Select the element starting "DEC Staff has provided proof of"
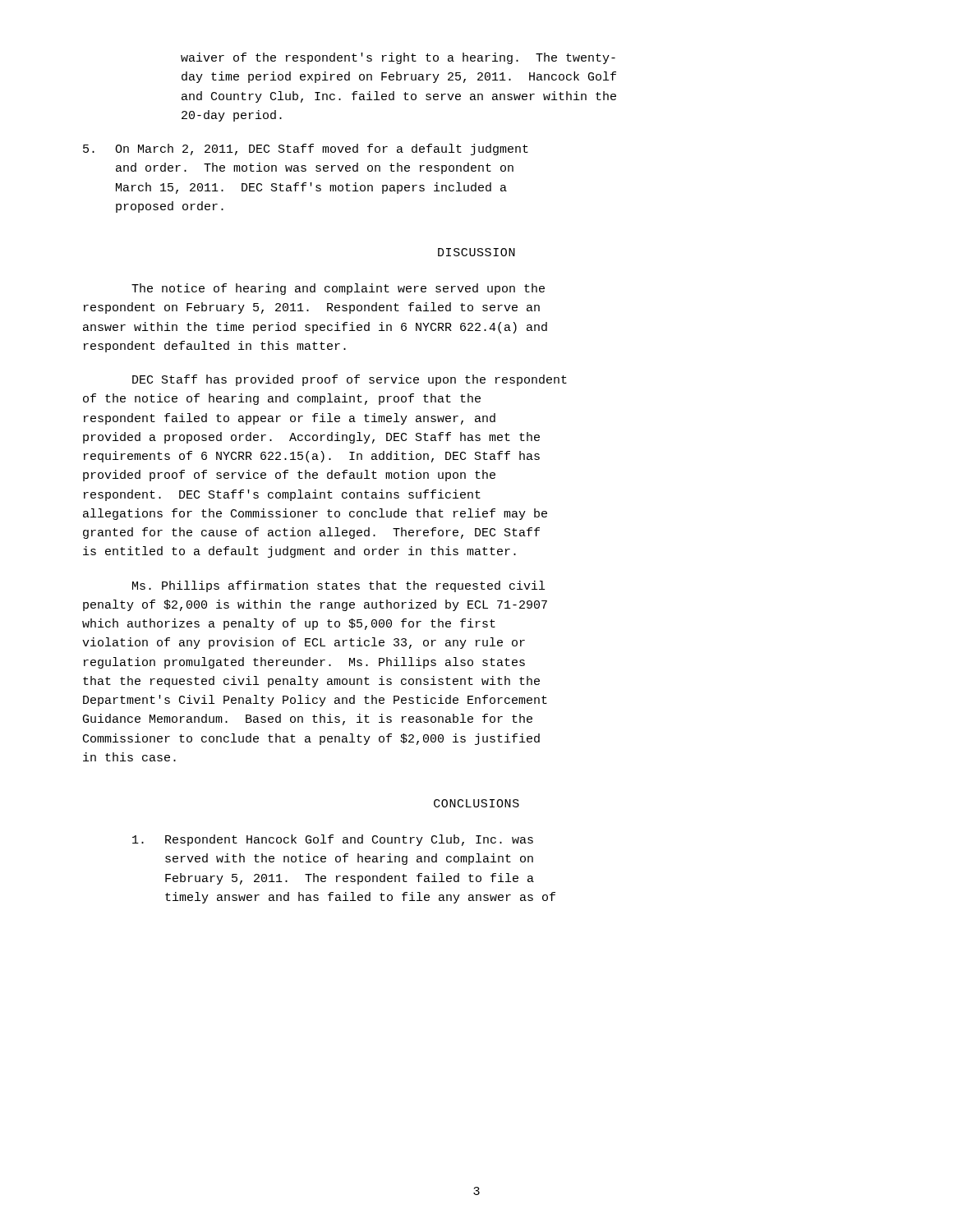Image resolution: width=953 pixels, height=1232 pixels. [x=325, y=467]
